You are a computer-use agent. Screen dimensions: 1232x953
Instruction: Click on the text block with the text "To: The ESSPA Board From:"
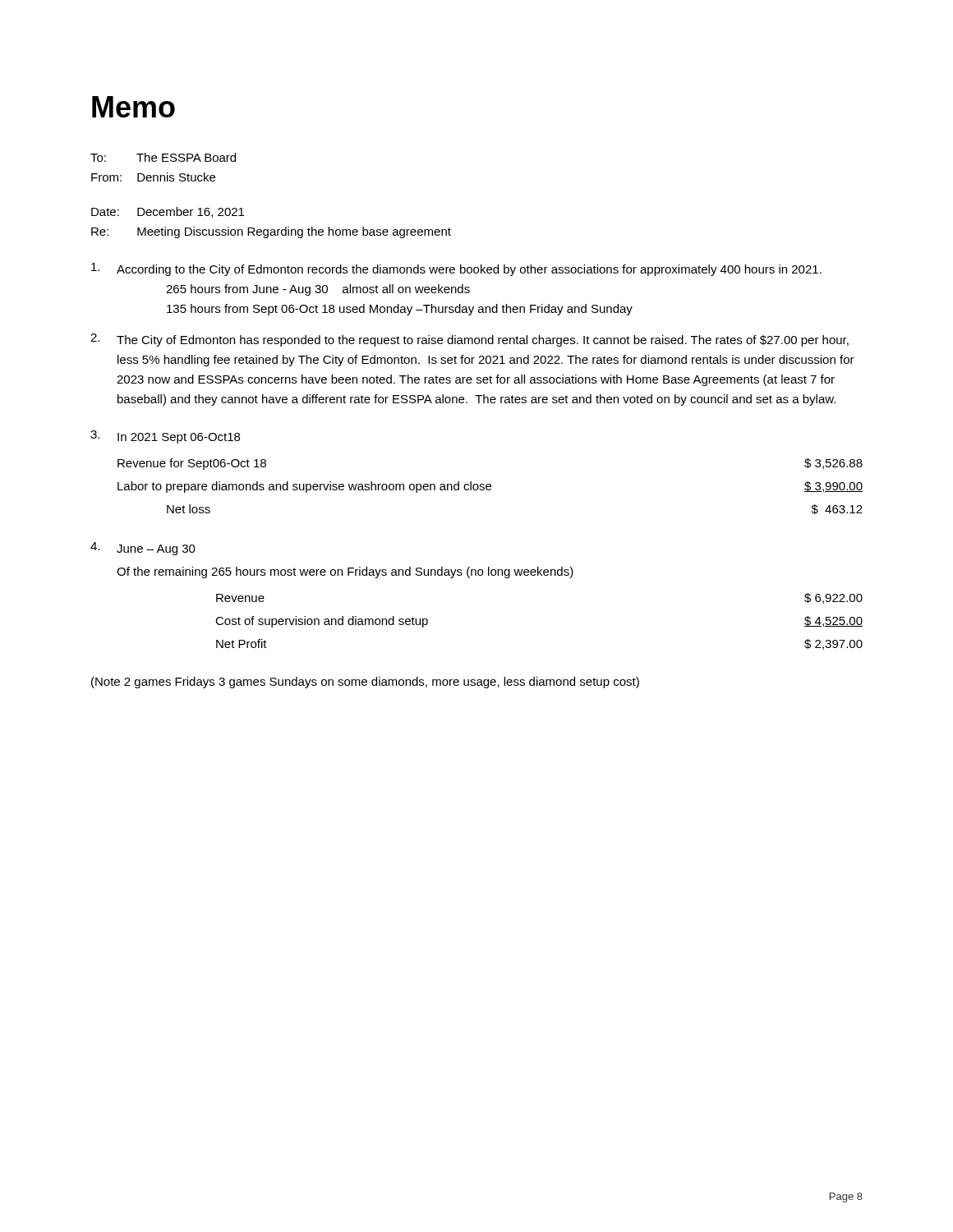click(163, 157)
